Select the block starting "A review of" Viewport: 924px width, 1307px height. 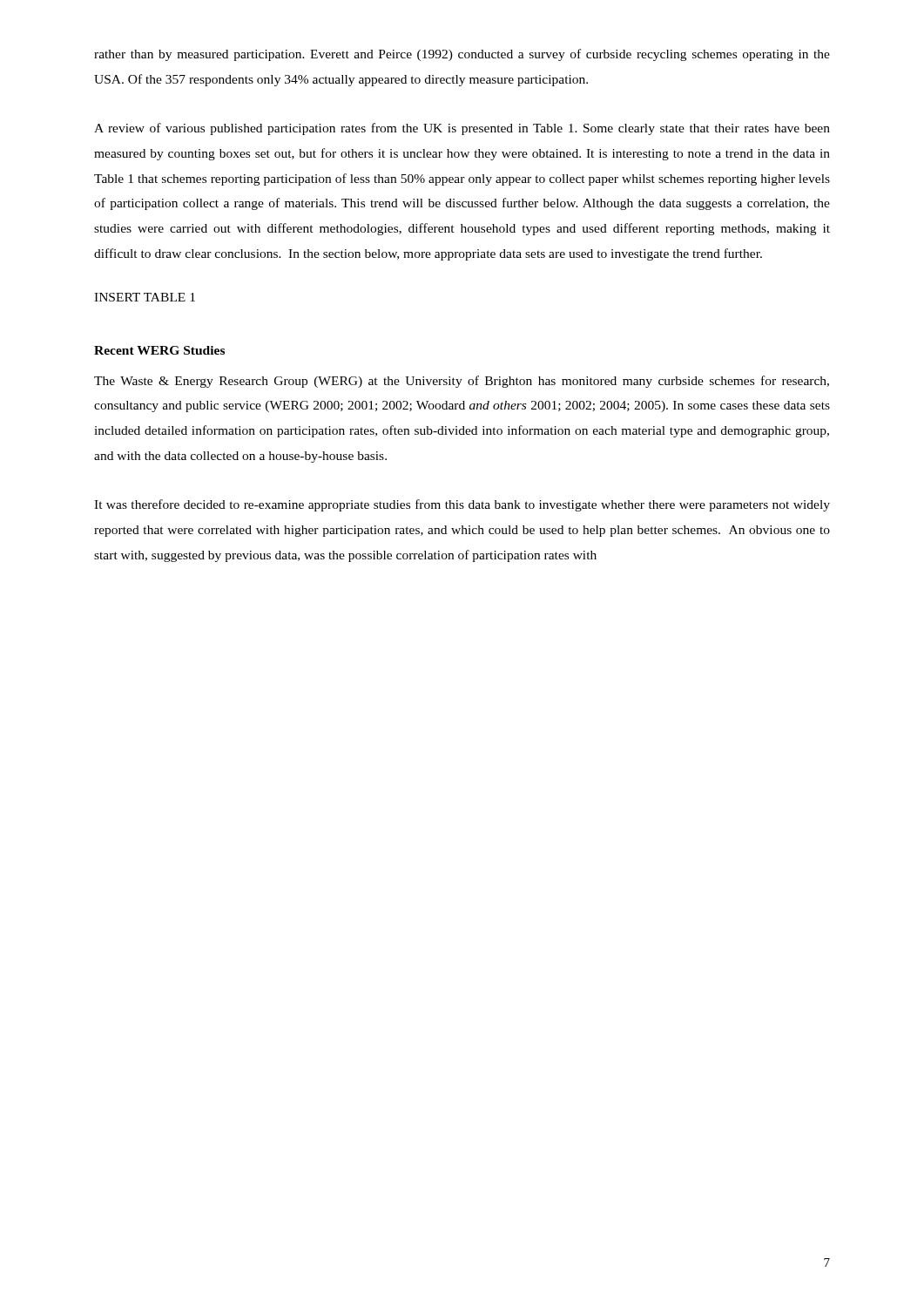click(x=462, y=190)
